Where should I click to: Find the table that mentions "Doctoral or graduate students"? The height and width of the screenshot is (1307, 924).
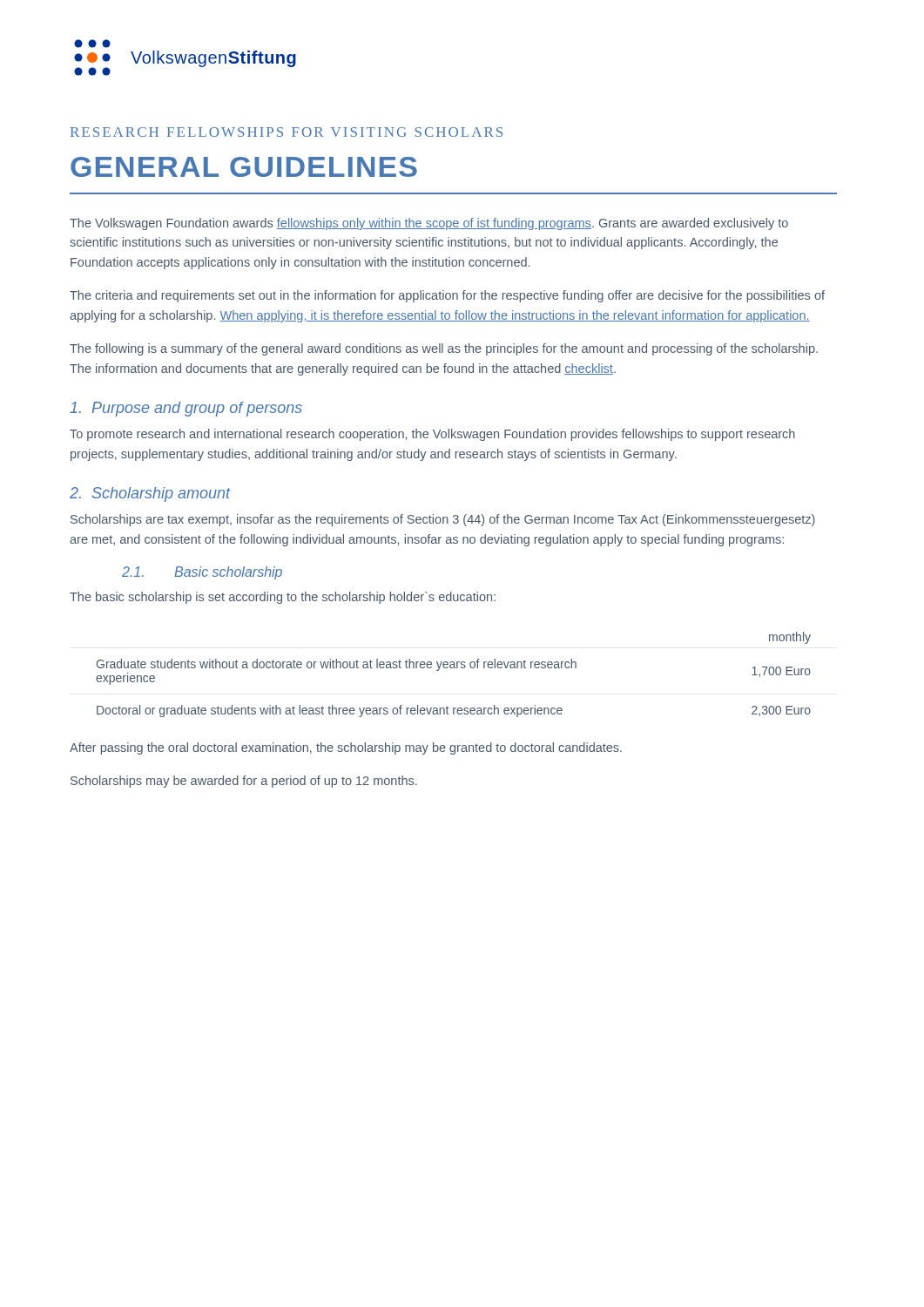[x=453, y=673]
